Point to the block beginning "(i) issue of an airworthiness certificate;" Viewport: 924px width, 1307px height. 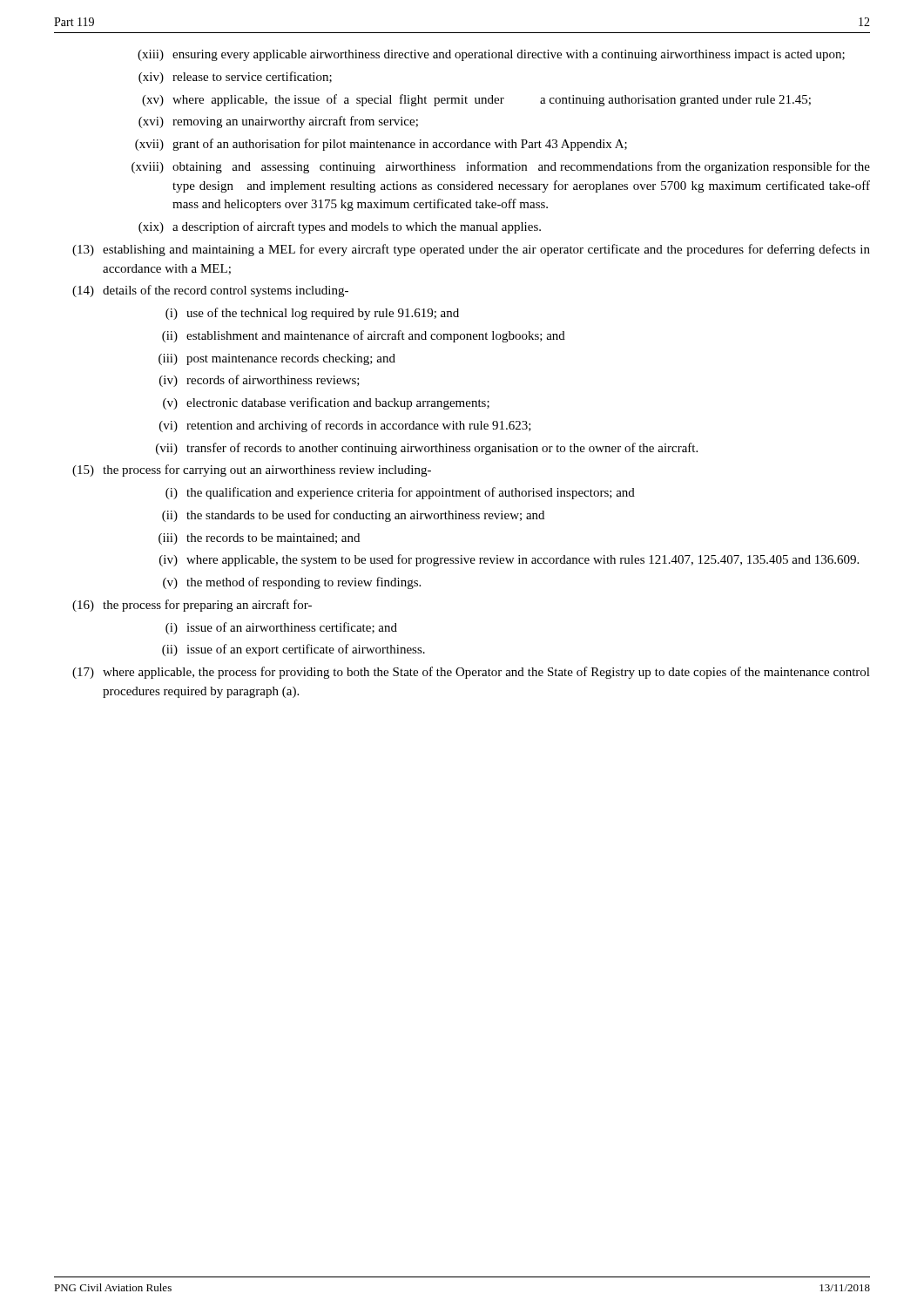(x=281, y=628)
